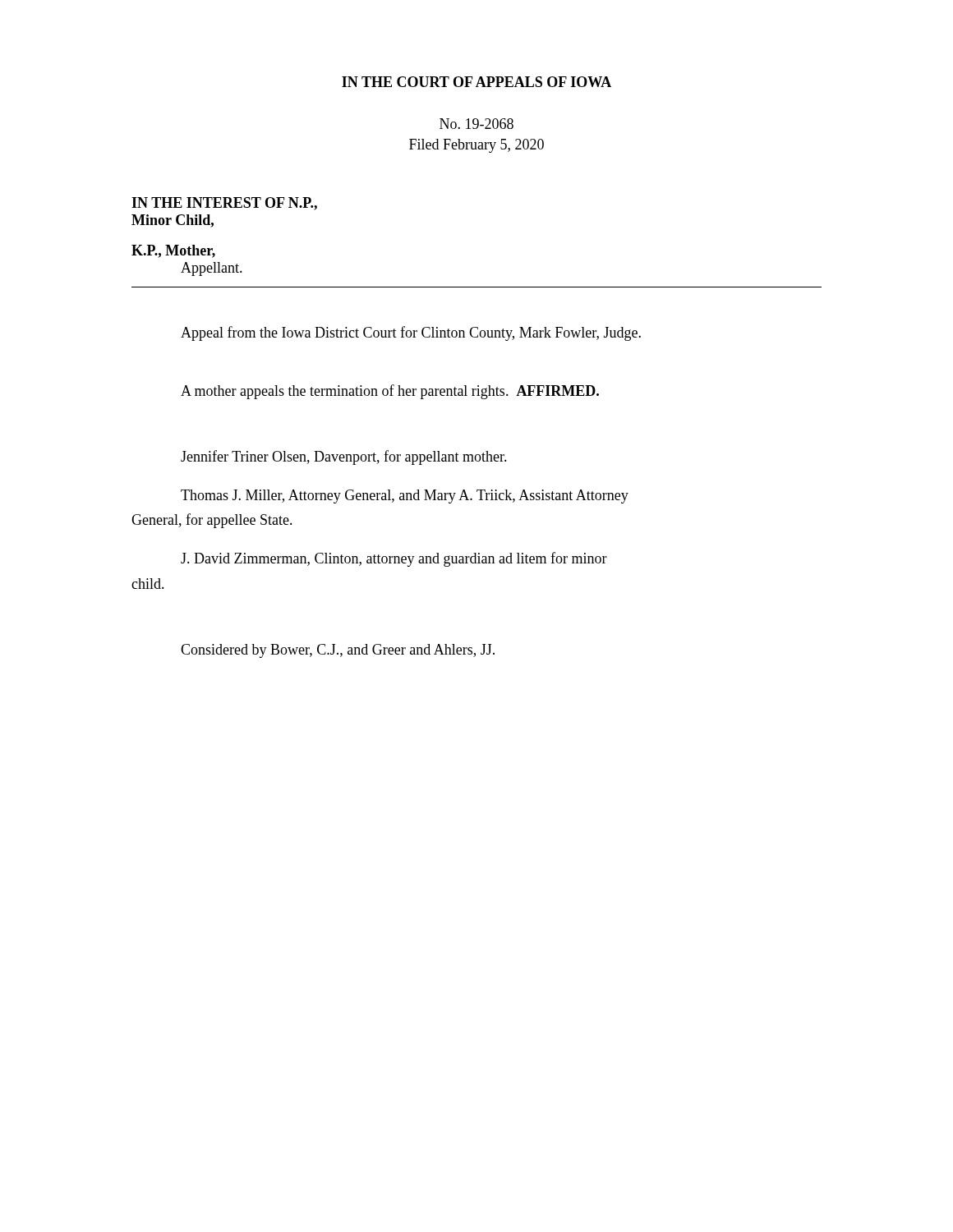Image resolution: width=953 pixels, height=1232 pixels.
Task: Navigate to the text block starting "K.P., Mother, Appellant."
Action: coord(187,259)
